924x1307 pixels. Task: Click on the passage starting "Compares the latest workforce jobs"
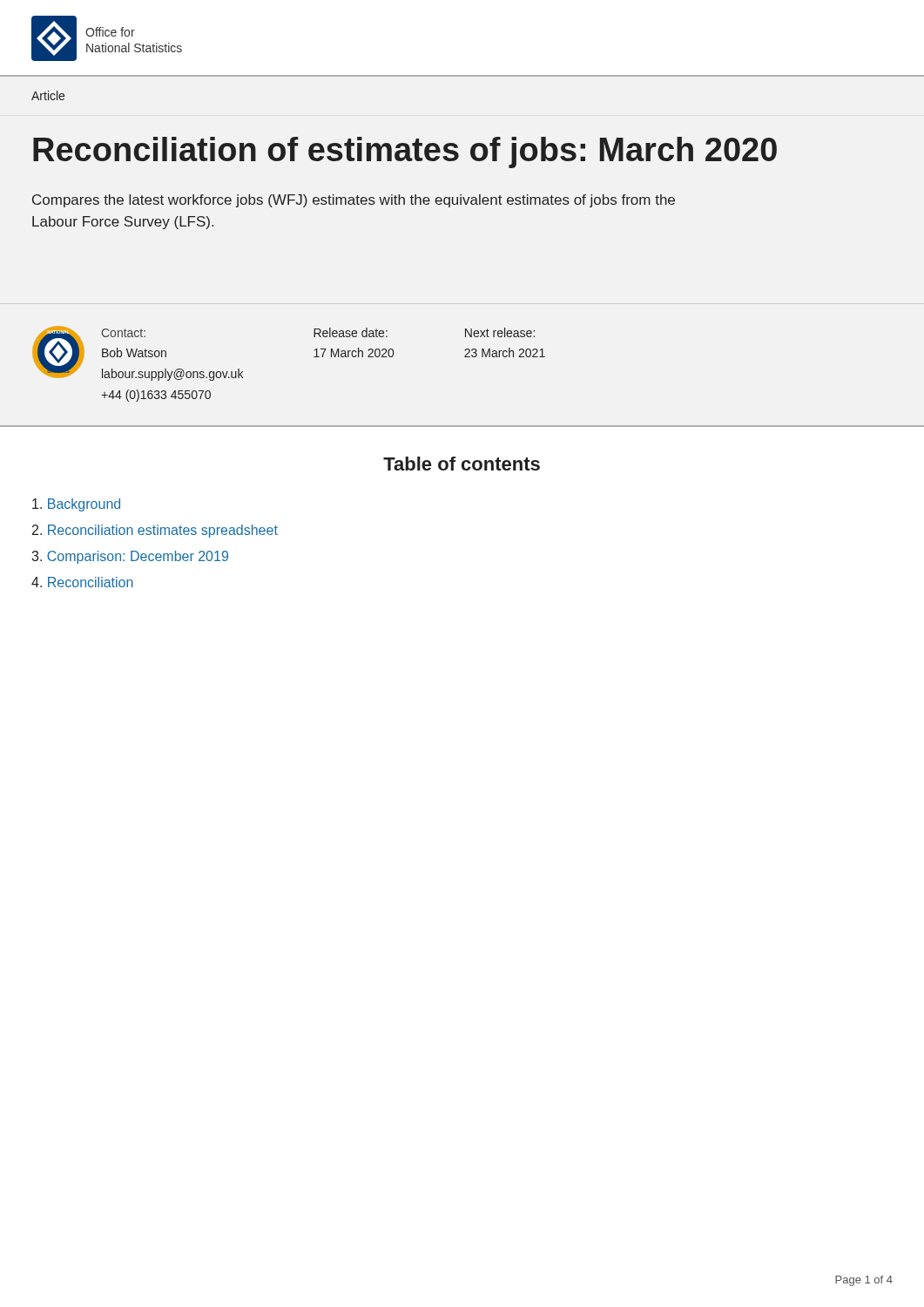353,211
